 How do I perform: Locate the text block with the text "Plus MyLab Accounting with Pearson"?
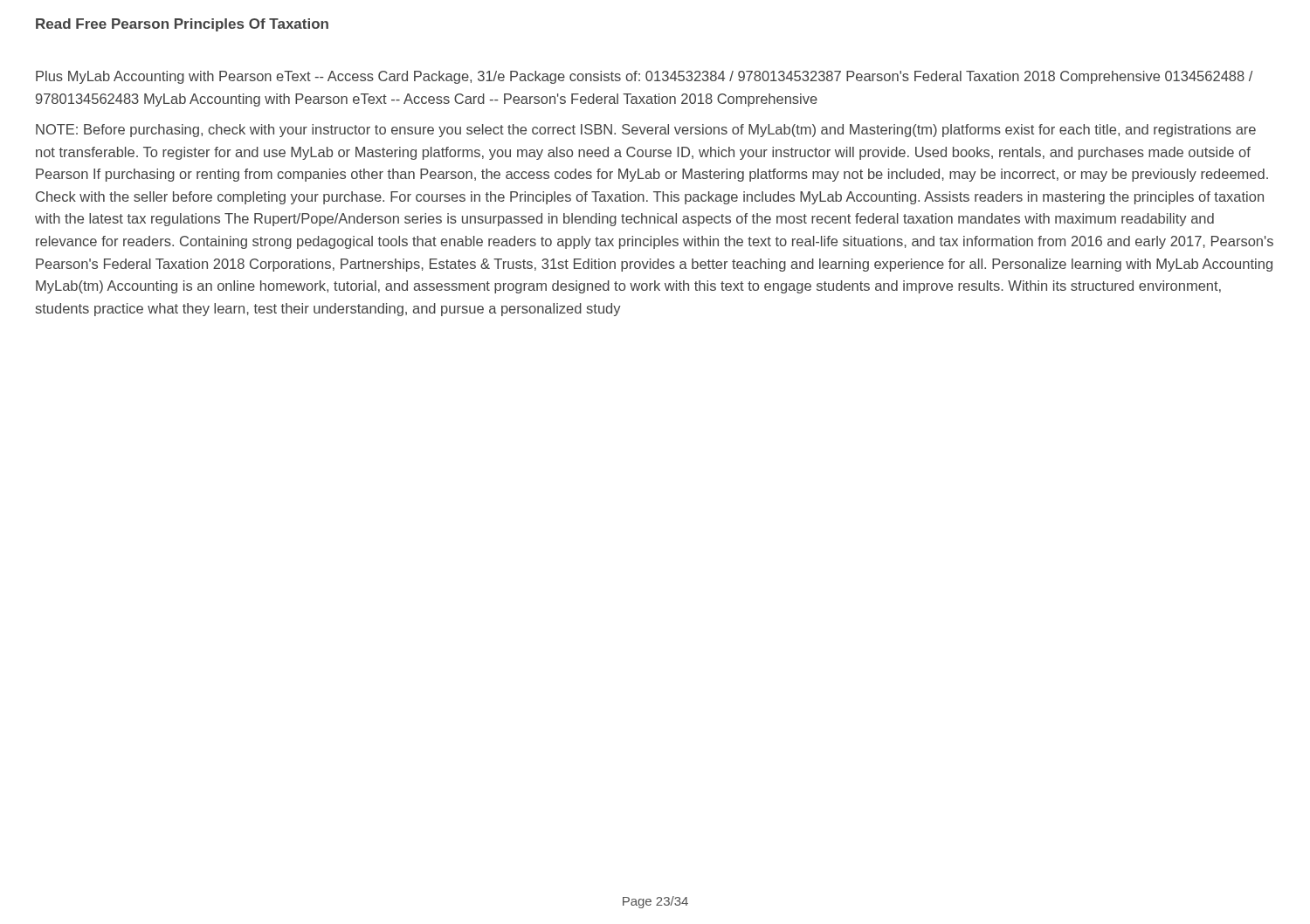tap(655, 193)
